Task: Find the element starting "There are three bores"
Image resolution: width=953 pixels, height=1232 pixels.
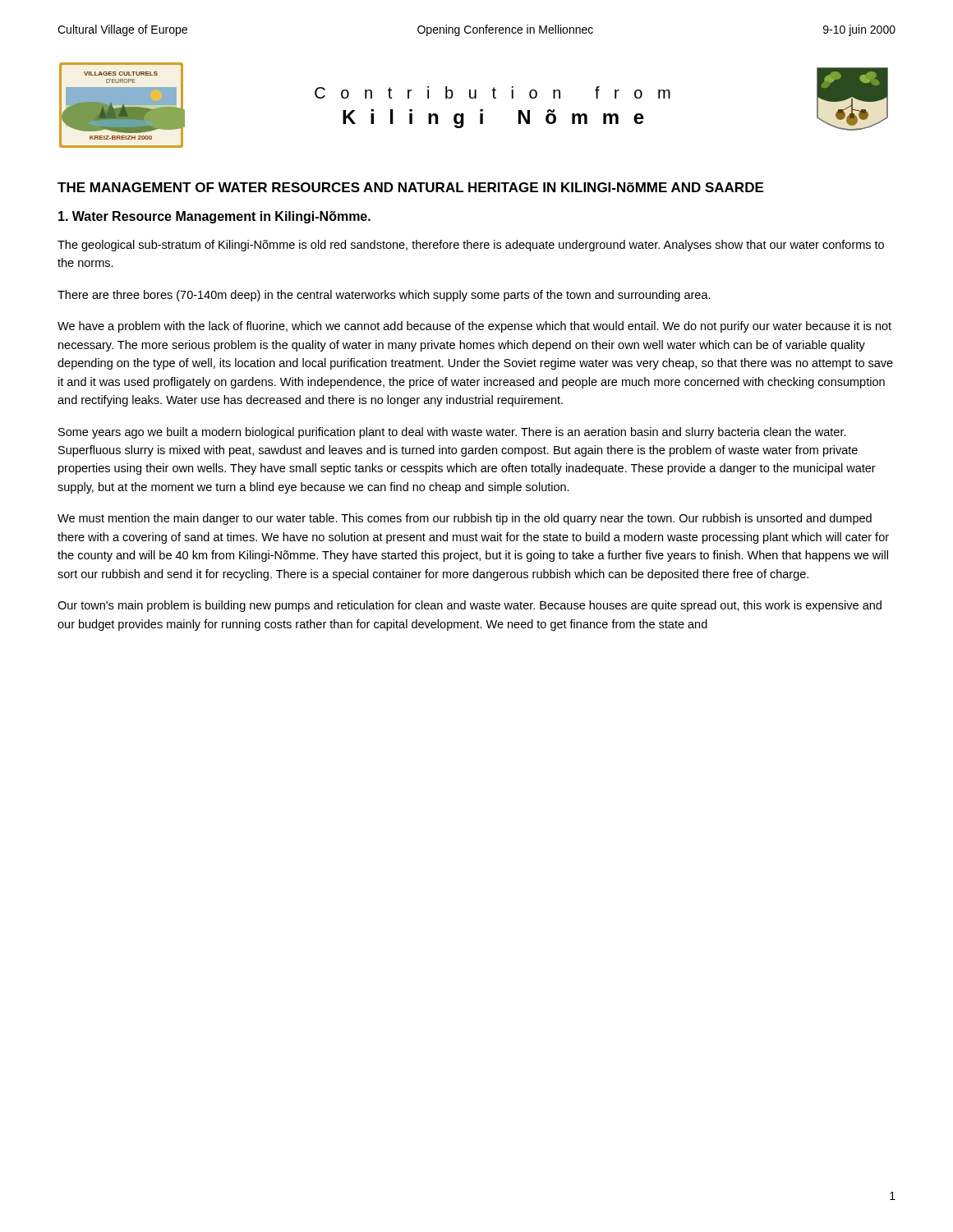Action: pyautogui.click(x=384, y=295)
